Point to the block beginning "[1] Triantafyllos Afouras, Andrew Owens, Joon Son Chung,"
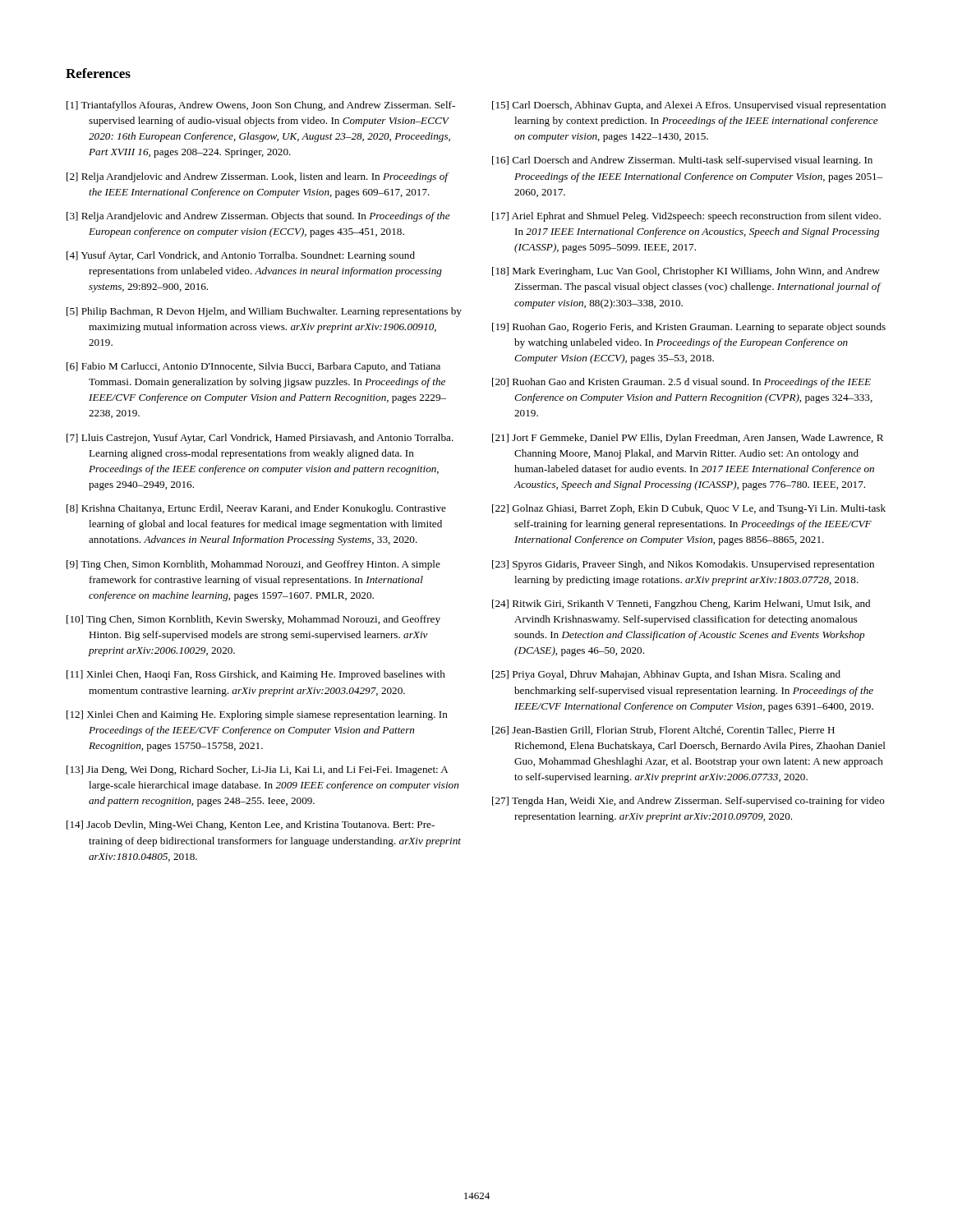Viewport: 953px width, 1232px height. (261, 128)
